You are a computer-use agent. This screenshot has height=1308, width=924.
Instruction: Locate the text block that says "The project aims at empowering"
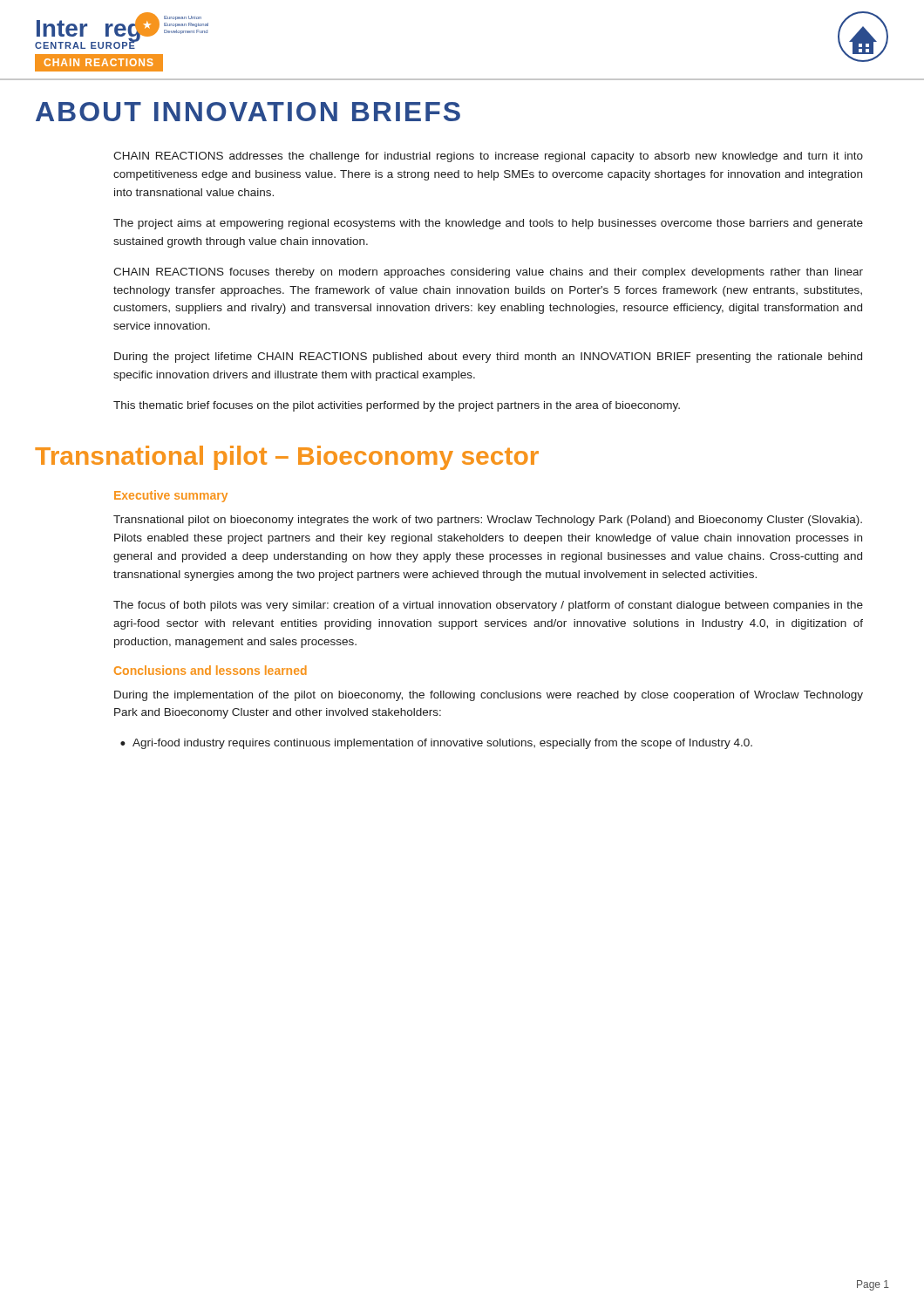(x=488, y=232)
